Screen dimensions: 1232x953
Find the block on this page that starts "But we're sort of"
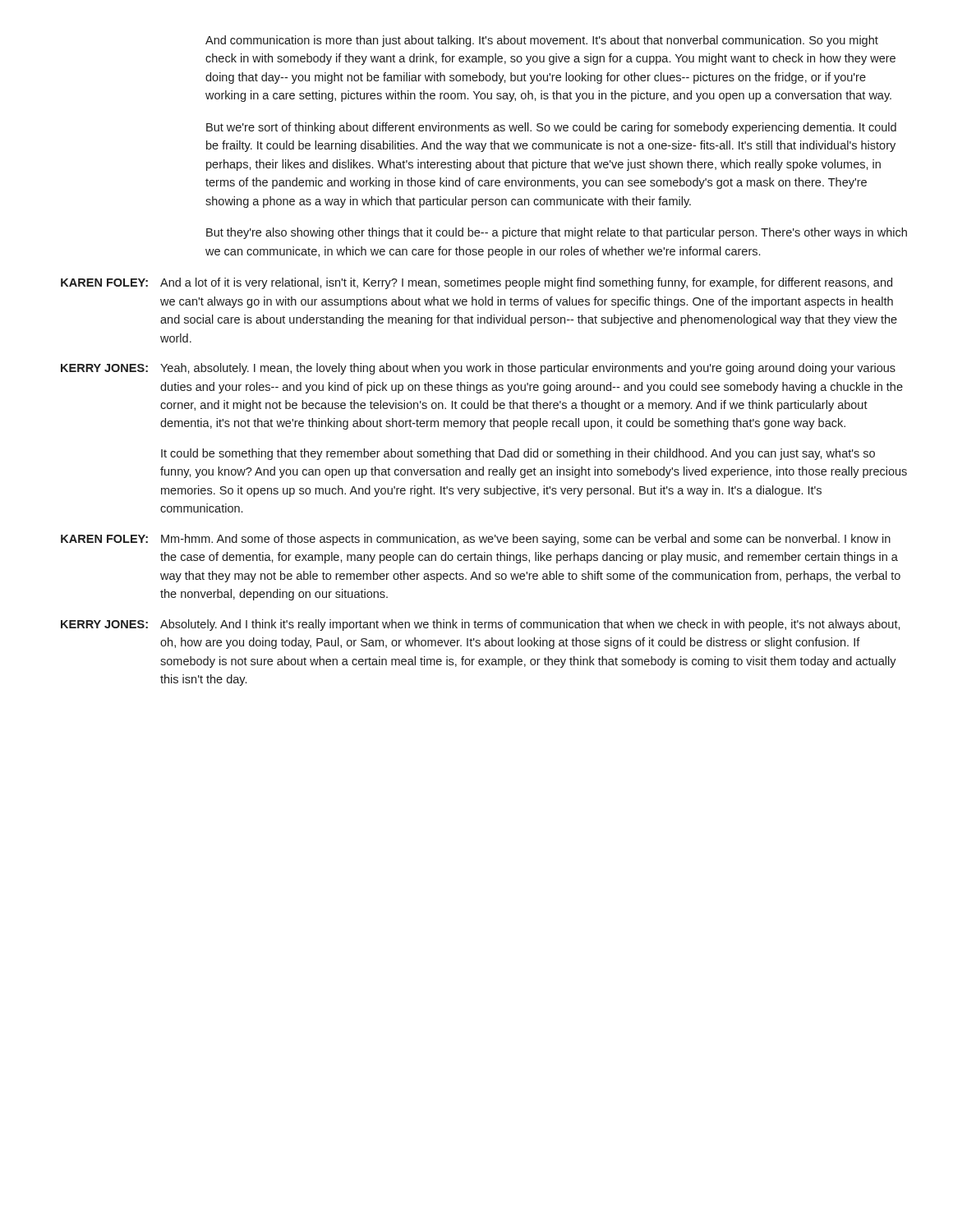coord(551,164)
